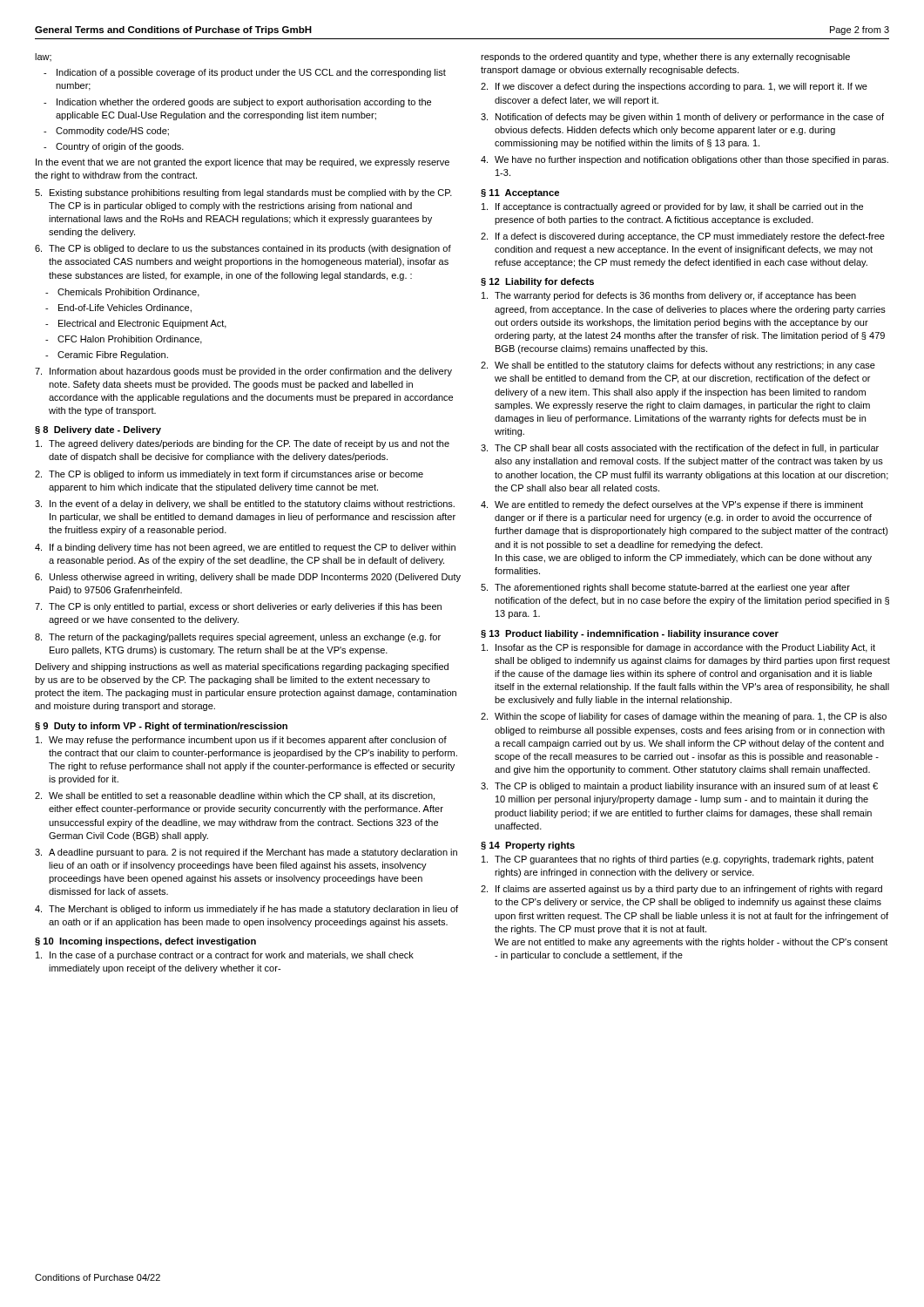Select the list item that says "3. In the event of a"
Image resolution: width=924 pixels, height=1307 pixels.
point(248,517)
